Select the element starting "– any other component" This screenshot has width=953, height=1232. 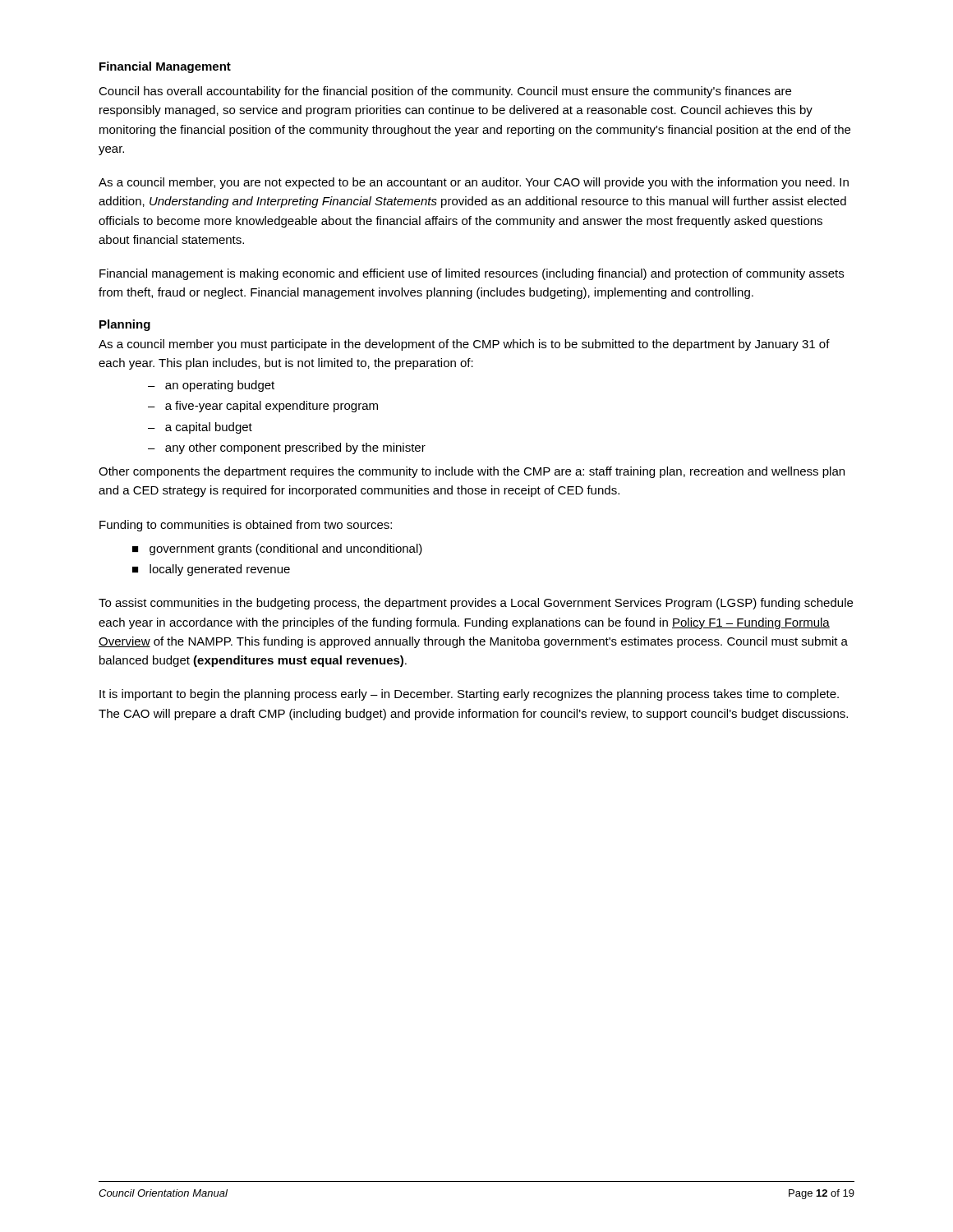[287, 447]
